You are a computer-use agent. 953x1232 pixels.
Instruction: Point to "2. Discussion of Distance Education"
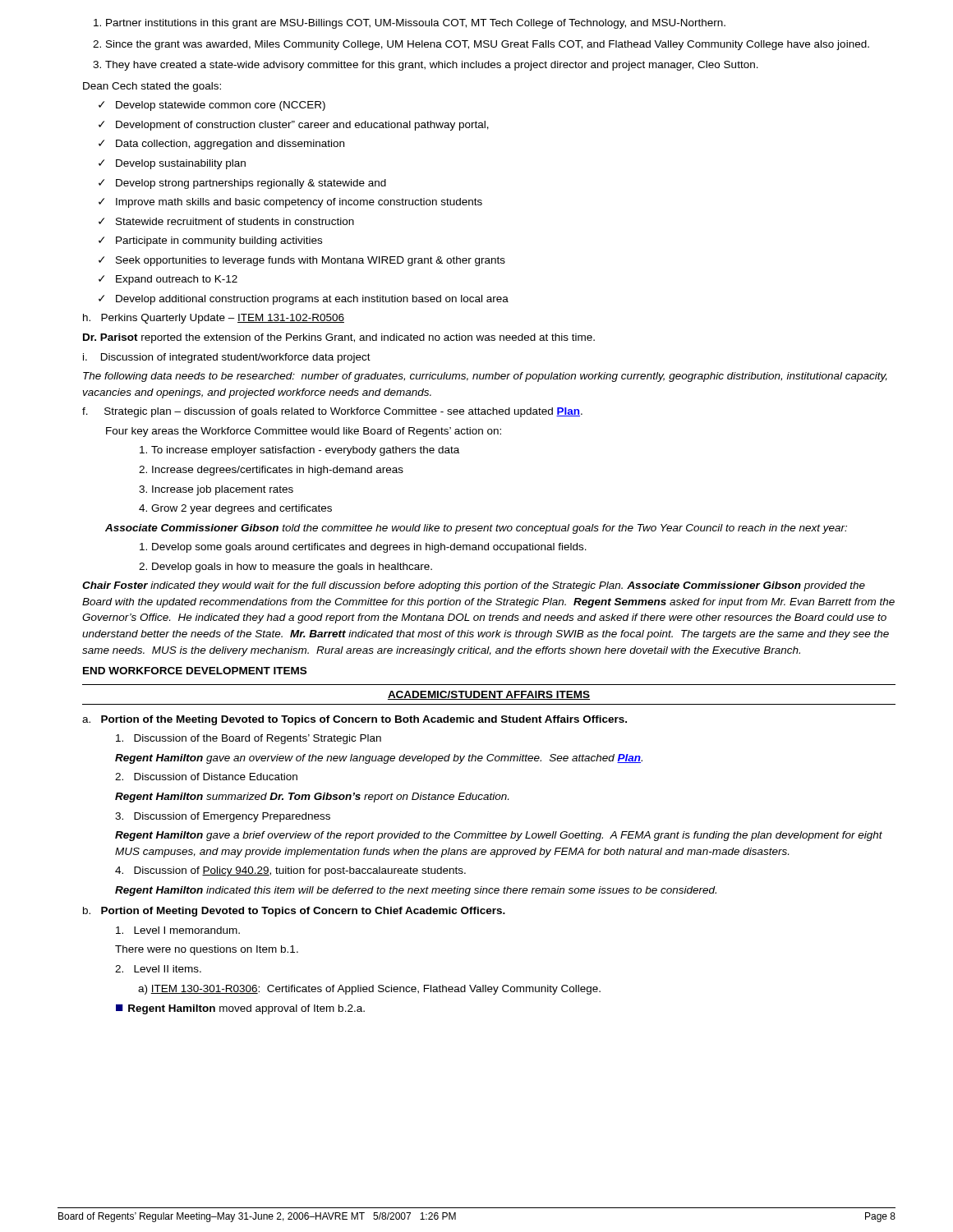(x=206, y=777)
